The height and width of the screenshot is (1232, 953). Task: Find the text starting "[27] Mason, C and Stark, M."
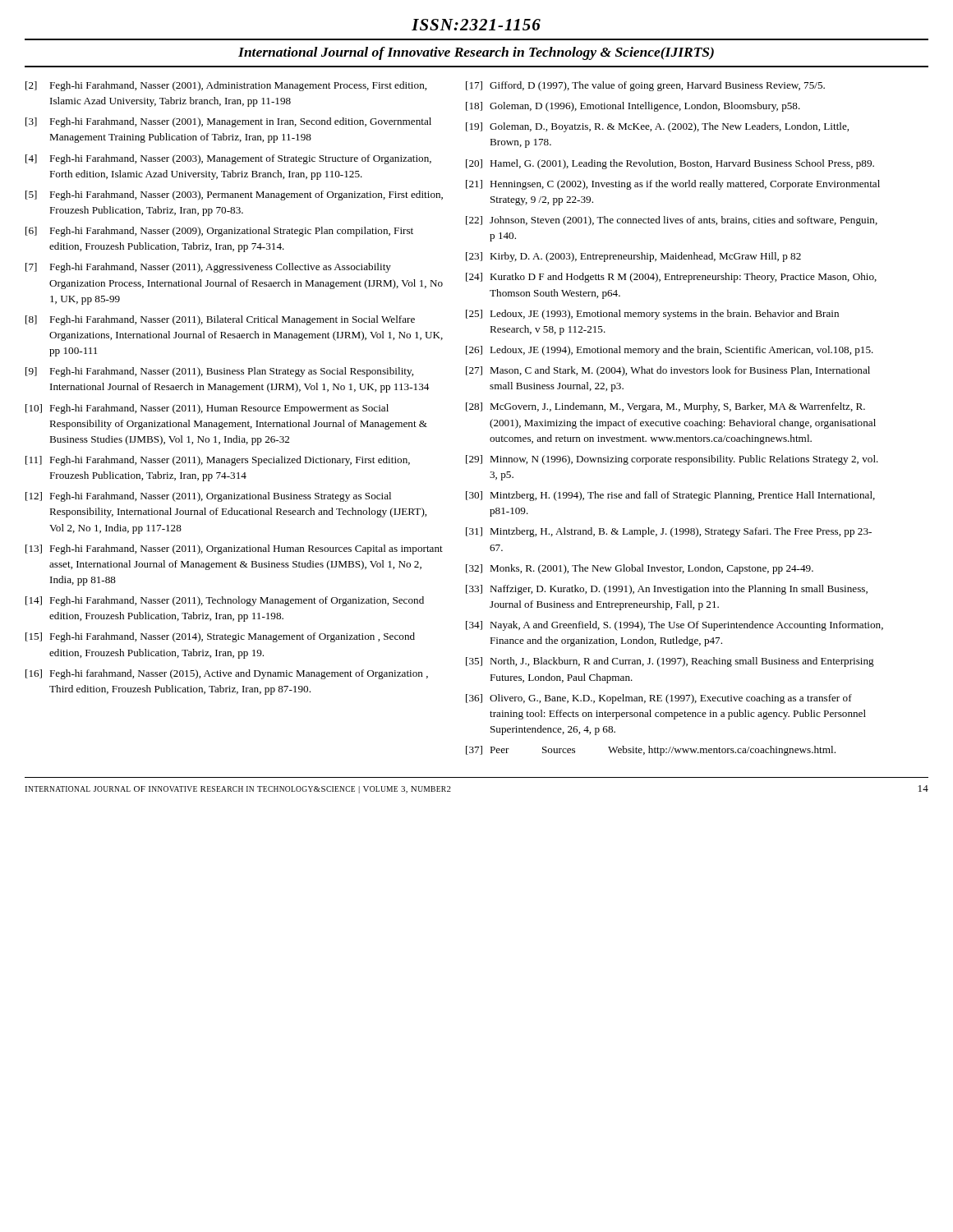coord(674,378)
